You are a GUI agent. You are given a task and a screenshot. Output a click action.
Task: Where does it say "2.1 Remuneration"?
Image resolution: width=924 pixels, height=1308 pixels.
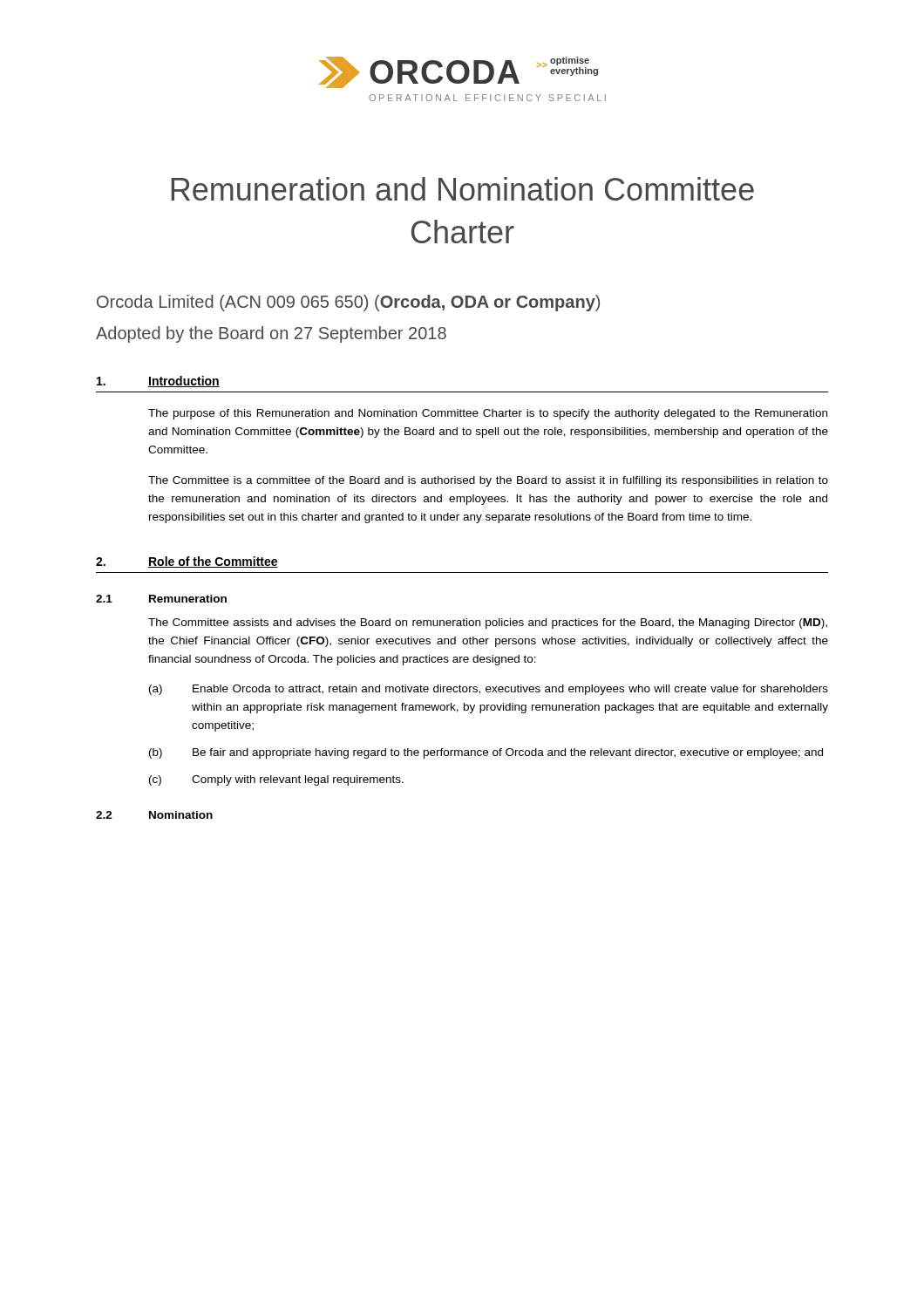162,598
